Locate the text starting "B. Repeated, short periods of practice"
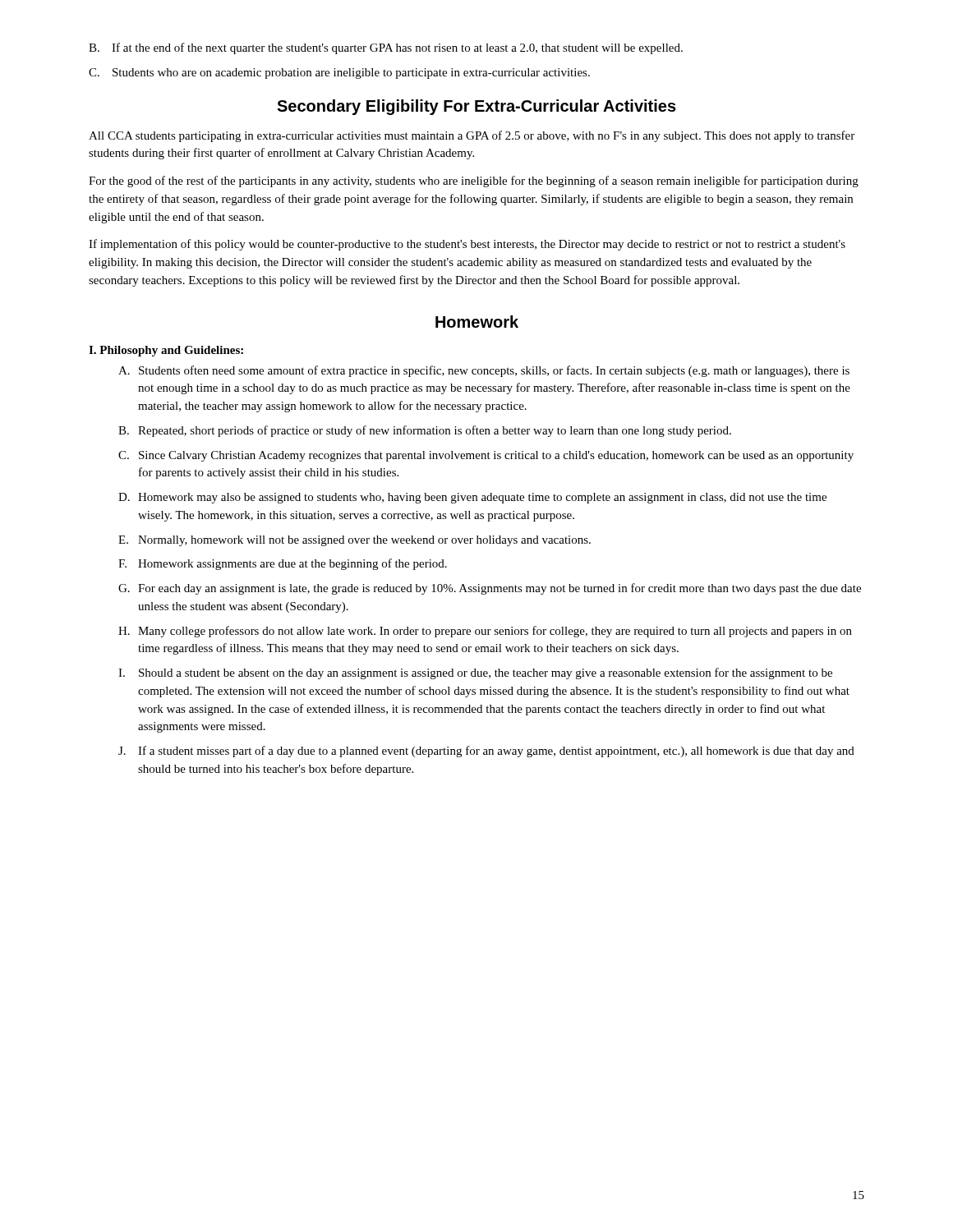The height and width of the screenshot is (1232, 953). tap(491, 431)
